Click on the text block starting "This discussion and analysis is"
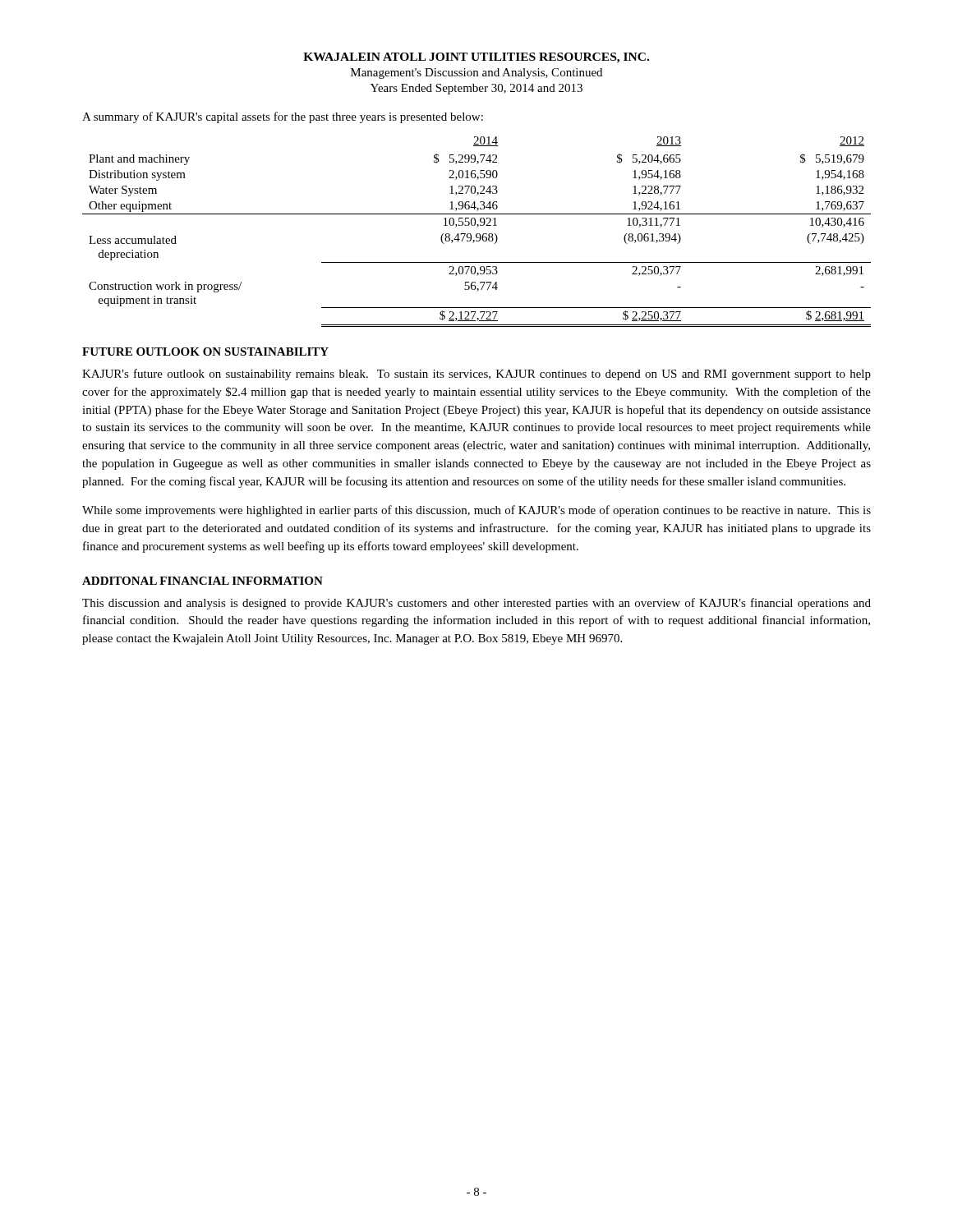The width and height of the screenshot is (953, 1232). point(476,620)
